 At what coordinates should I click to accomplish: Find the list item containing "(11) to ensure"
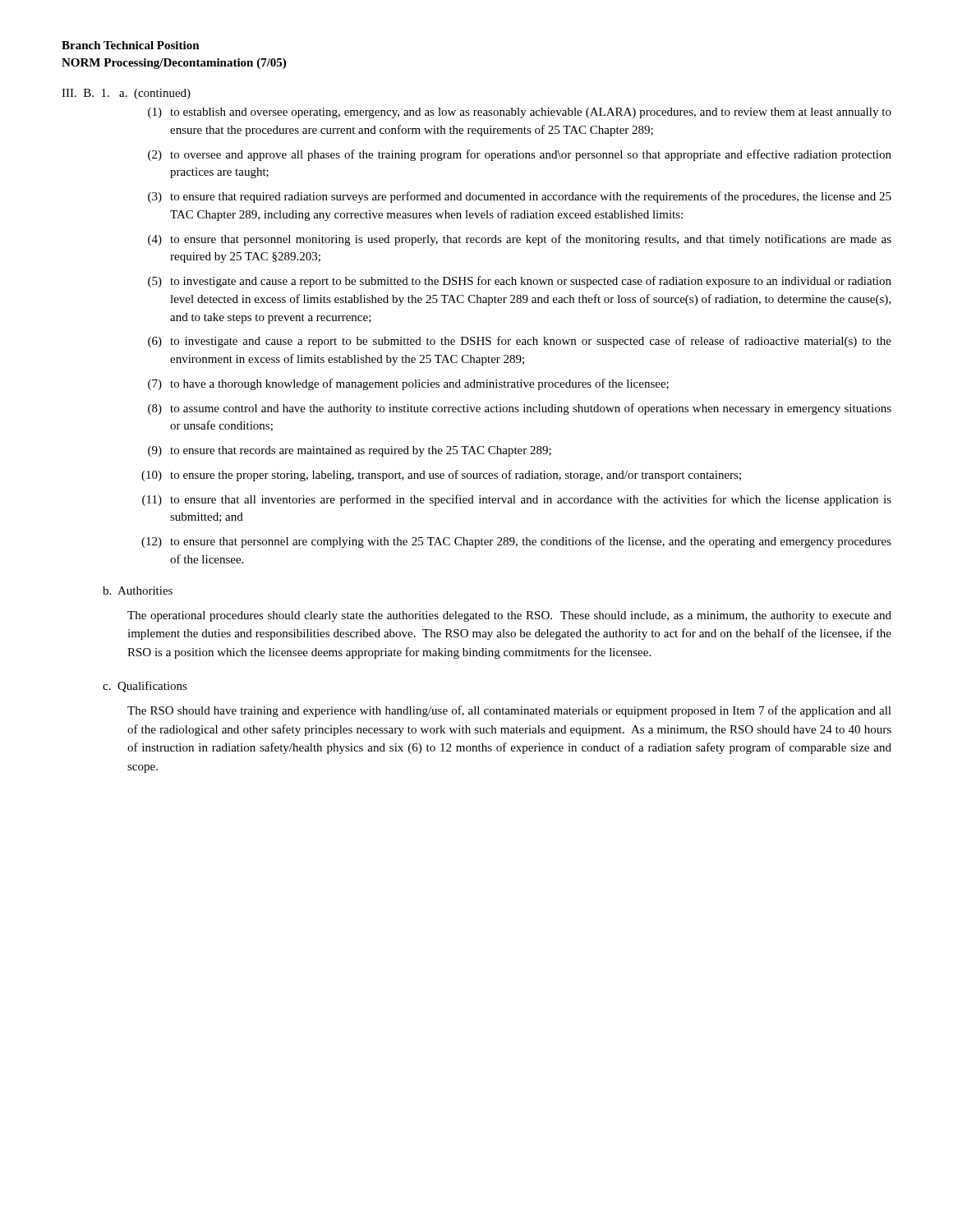(x=509, y=509)
